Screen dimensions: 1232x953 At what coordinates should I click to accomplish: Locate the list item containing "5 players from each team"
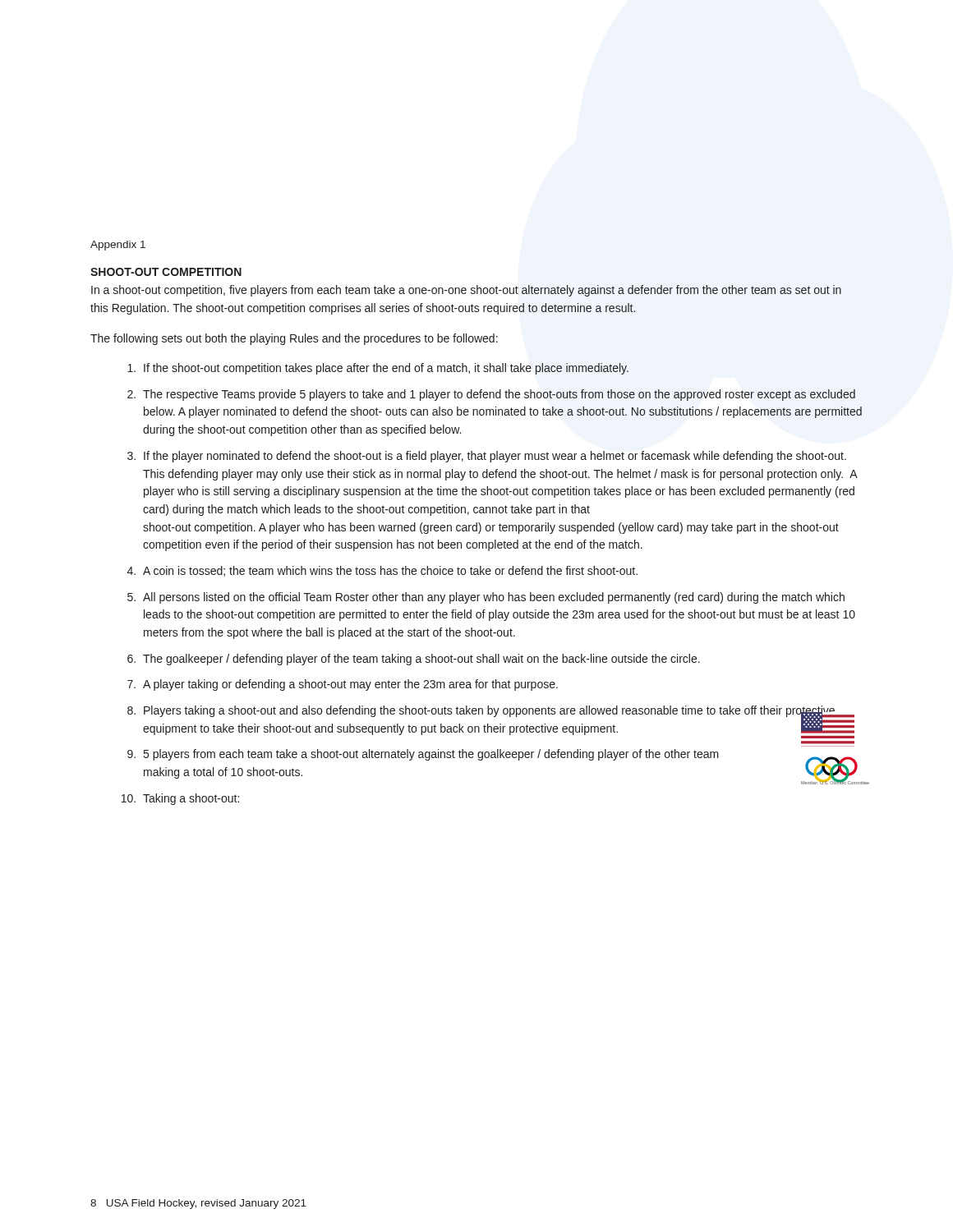coord(501,764)
